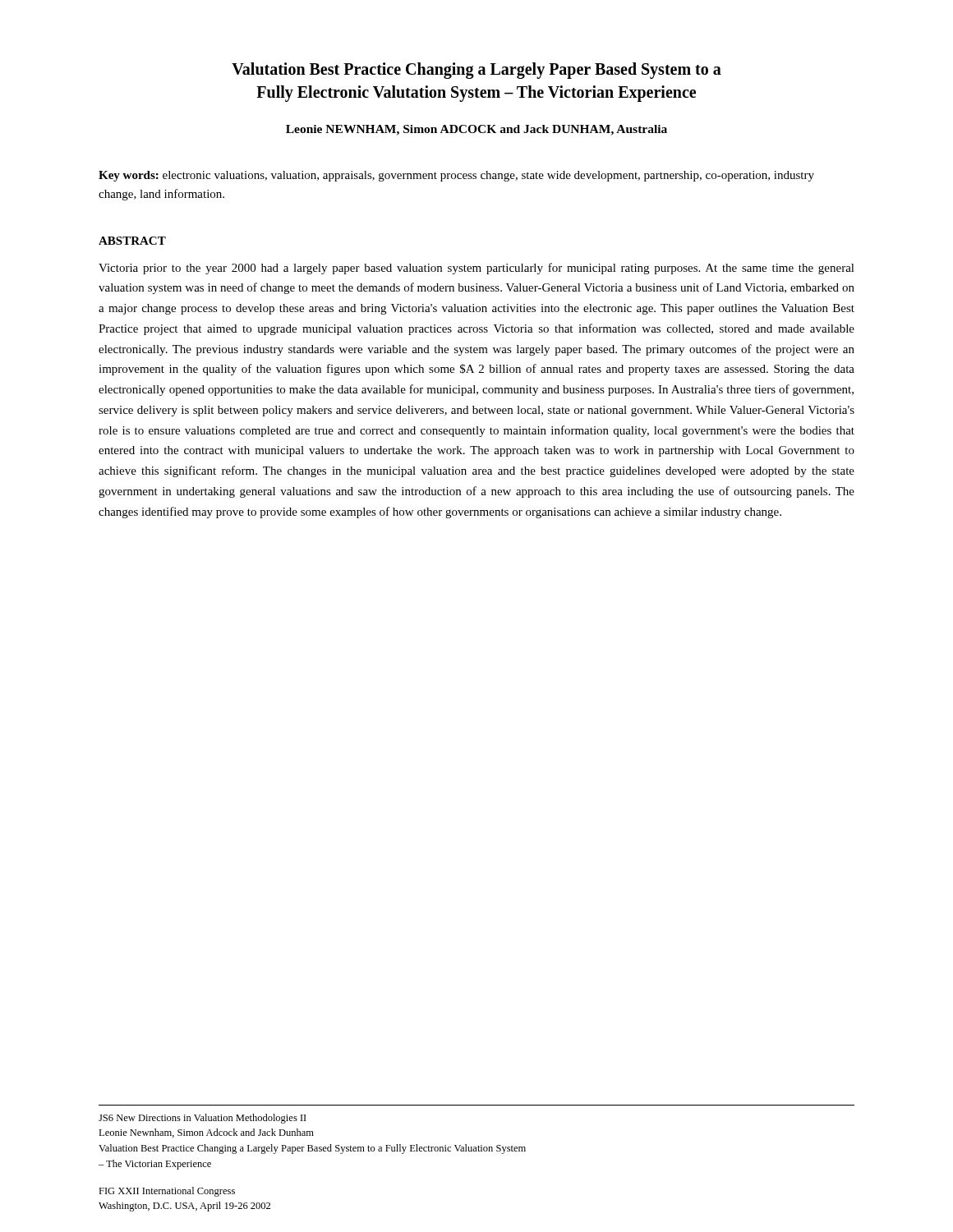
Task: Point to the text starting "Leonie NEWNHAM, Simon ADCOCK and"
Action: click(x=476, y=129)
